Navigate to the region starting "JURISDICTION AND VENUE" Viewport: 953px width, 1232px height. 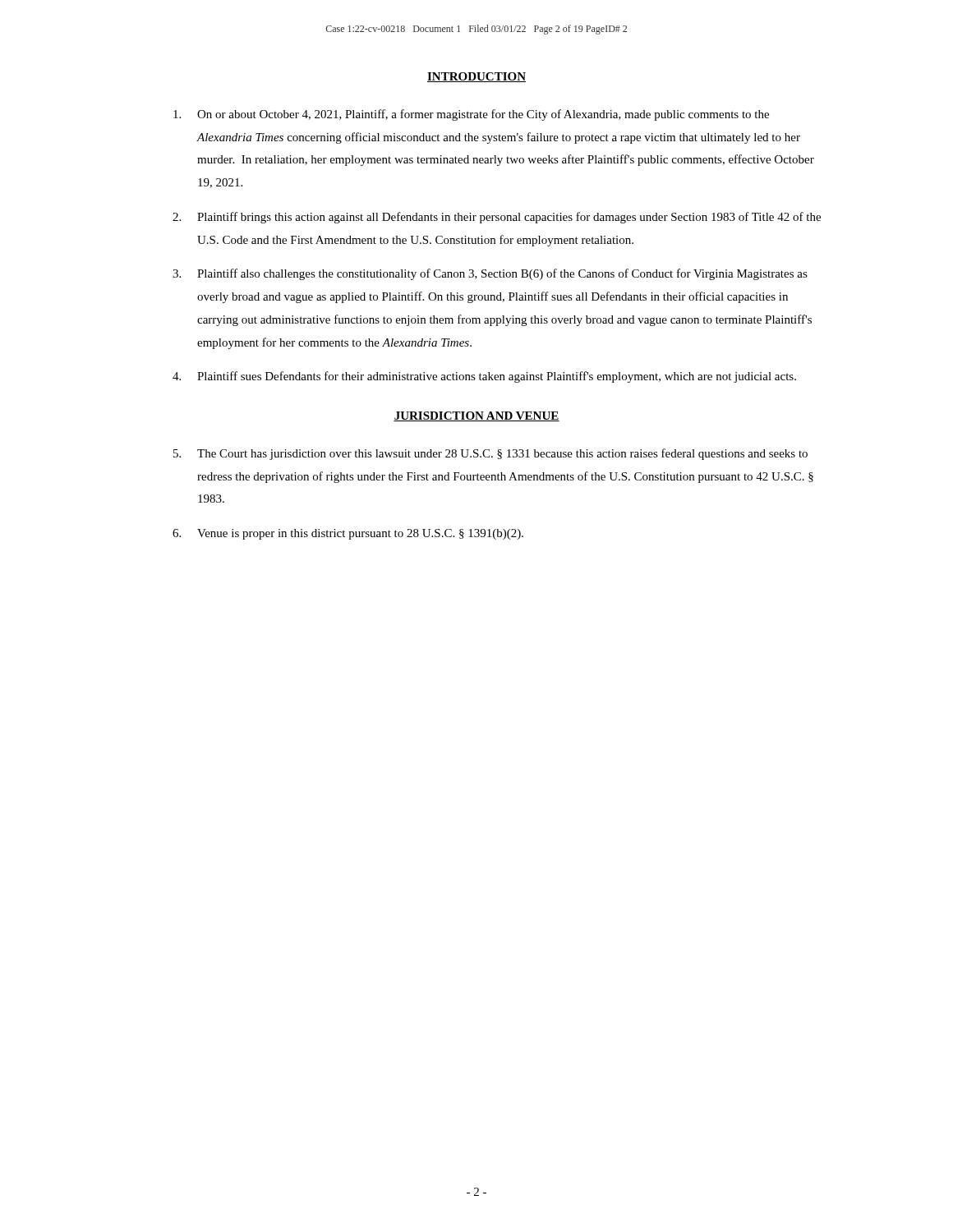click(476, 416)
